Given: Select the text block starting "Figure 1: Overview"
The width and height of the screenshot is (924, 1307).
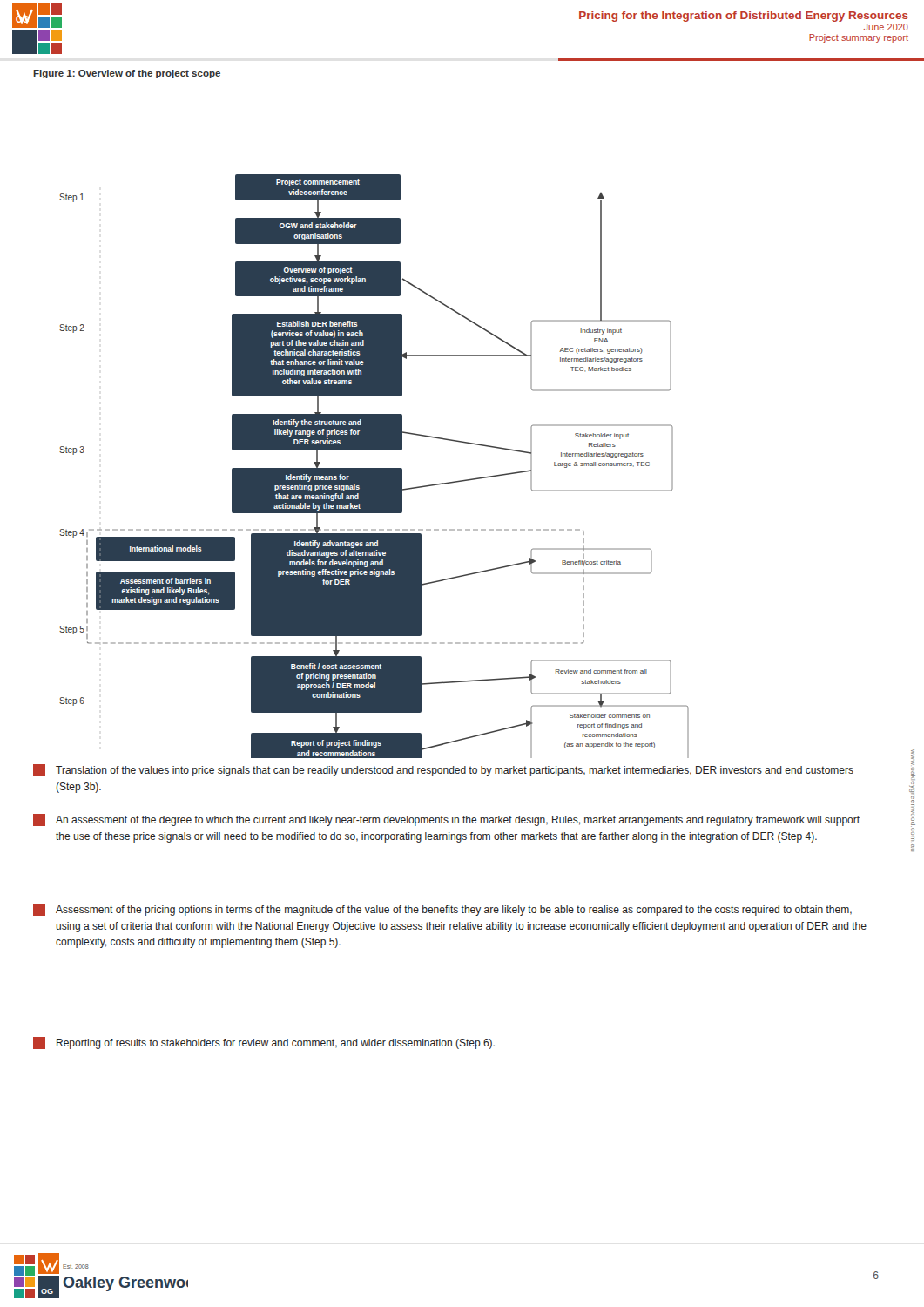Looking at the screenshot, I should pyautogui.click(x=127, y=73).
